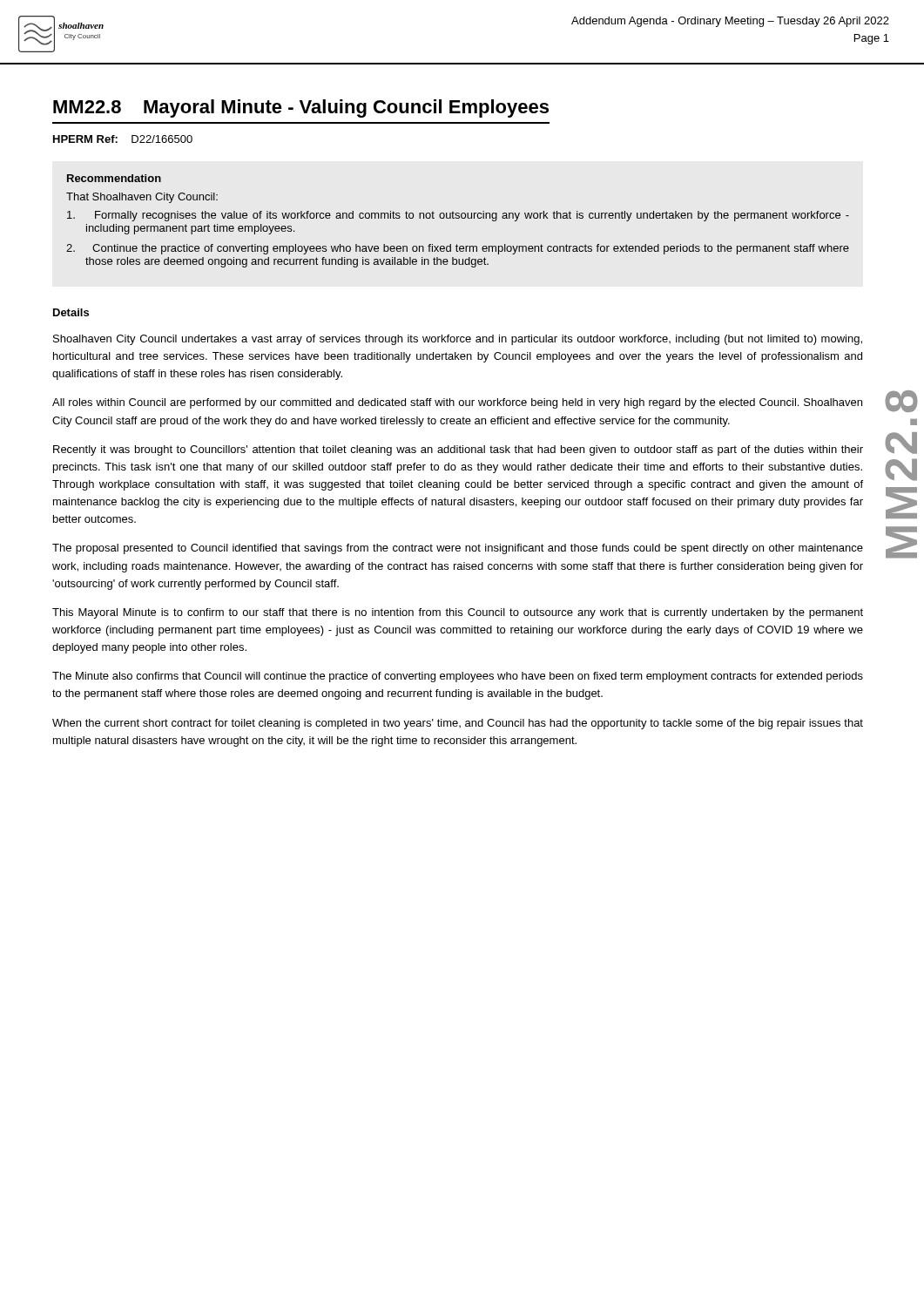Point to the text starting "MM22.8 Mayoral Minute - Valuing Council Employees"
The height and width of the screenshot is (1307, 924).
[301, 110]
